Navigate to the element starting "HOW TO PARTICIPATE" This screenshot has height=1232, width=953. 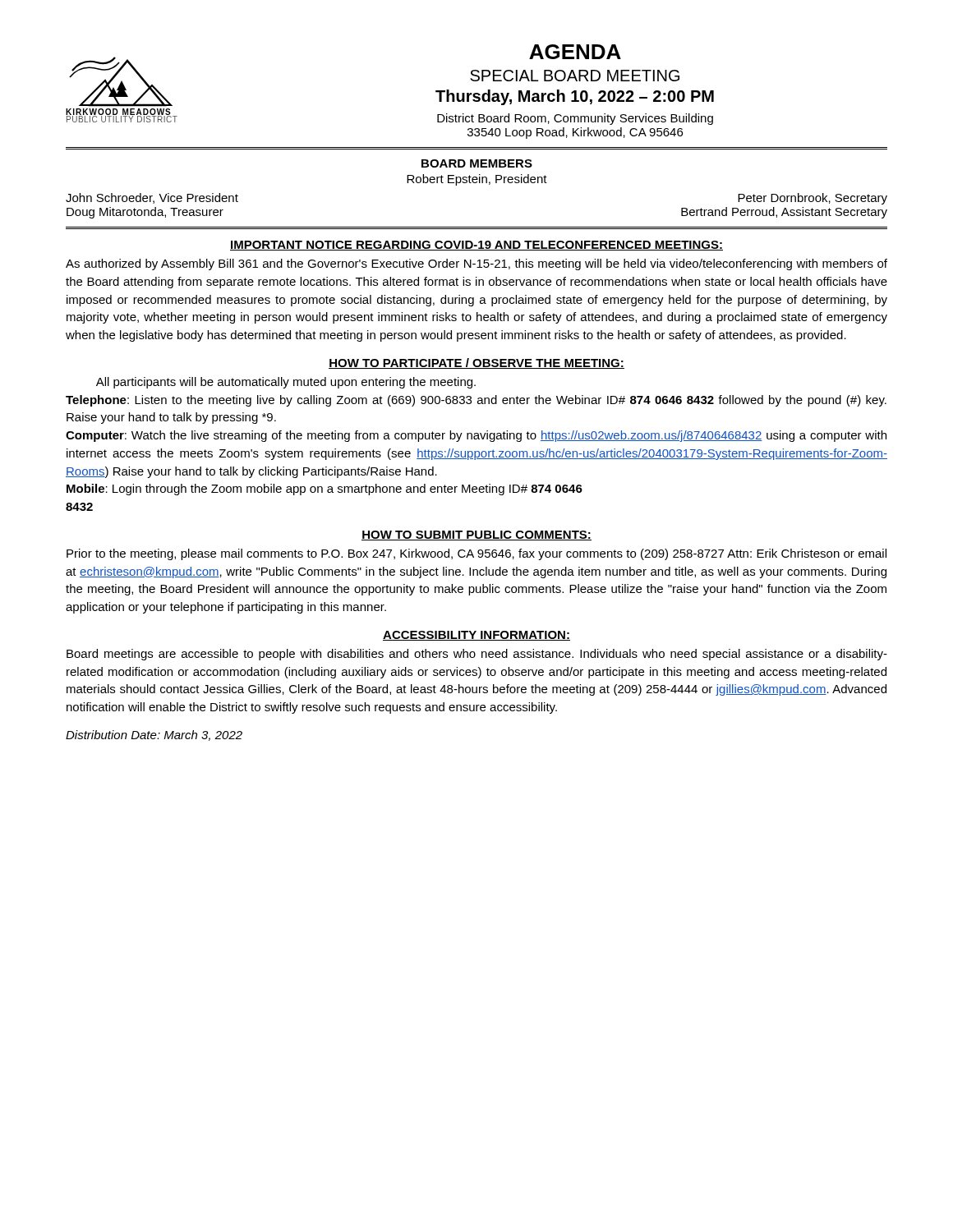coord(476,362)
